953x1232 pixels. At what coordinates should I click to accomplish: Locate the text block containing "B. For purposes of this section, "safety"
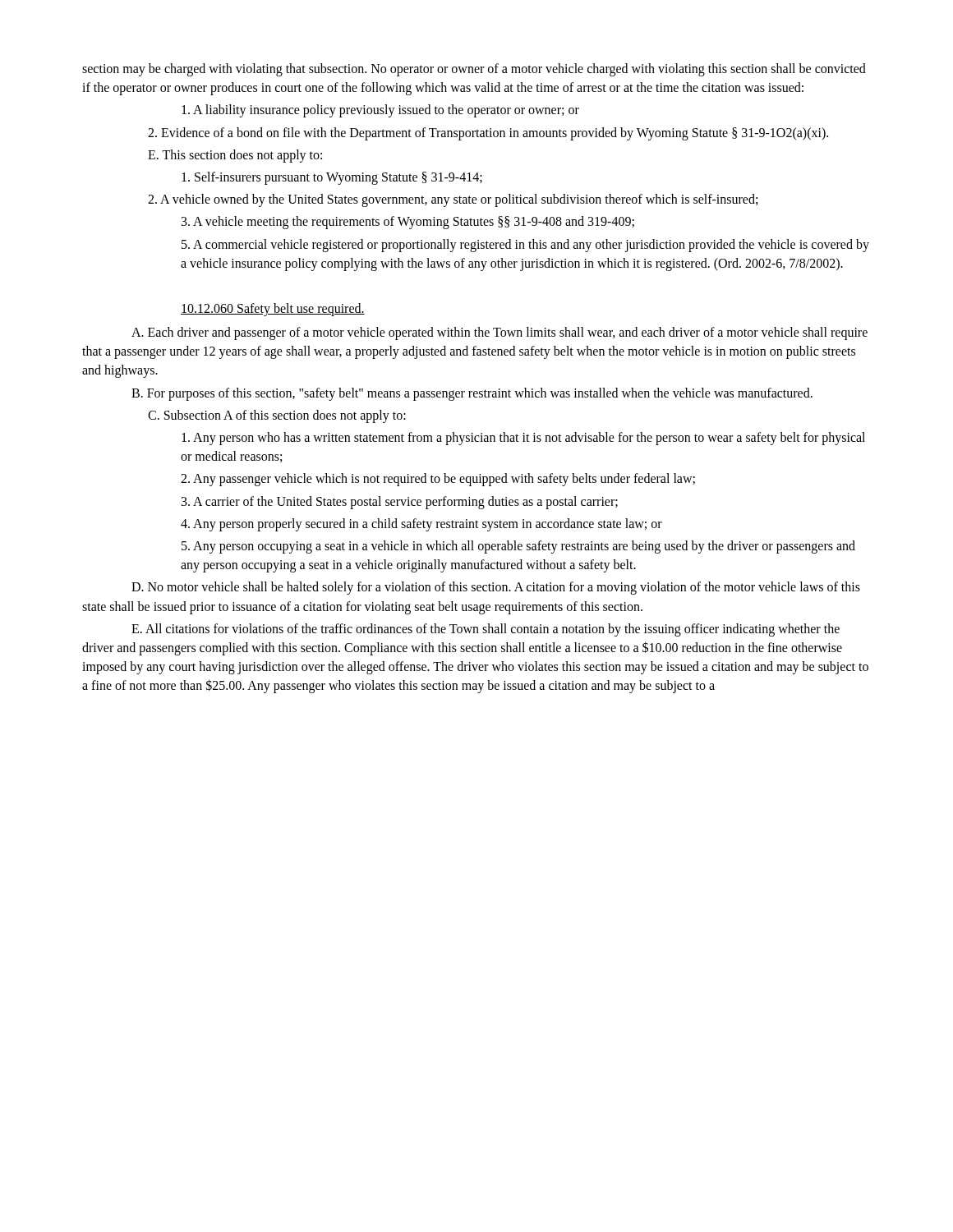476,393
